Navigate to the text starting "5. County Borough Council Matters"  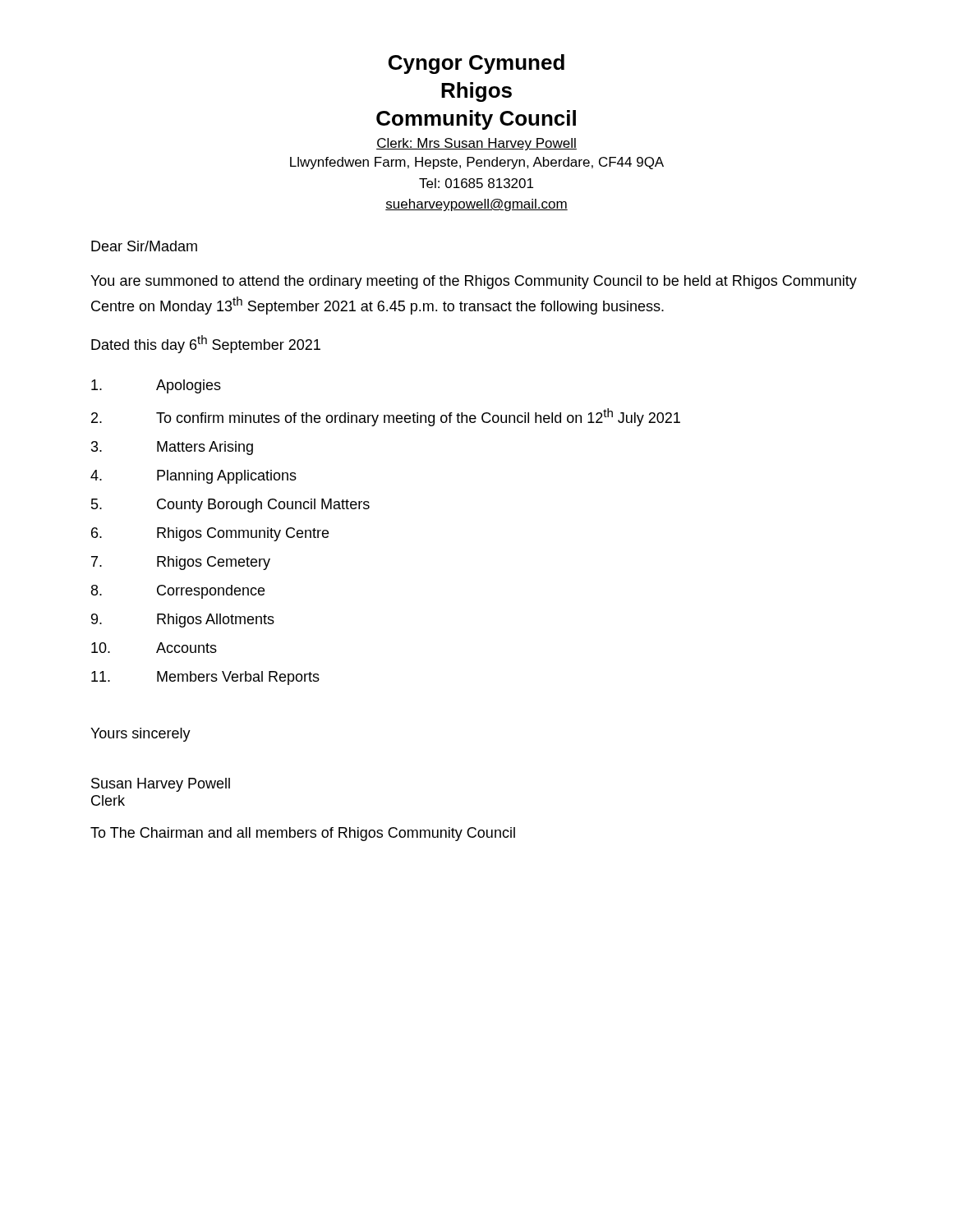230,505
